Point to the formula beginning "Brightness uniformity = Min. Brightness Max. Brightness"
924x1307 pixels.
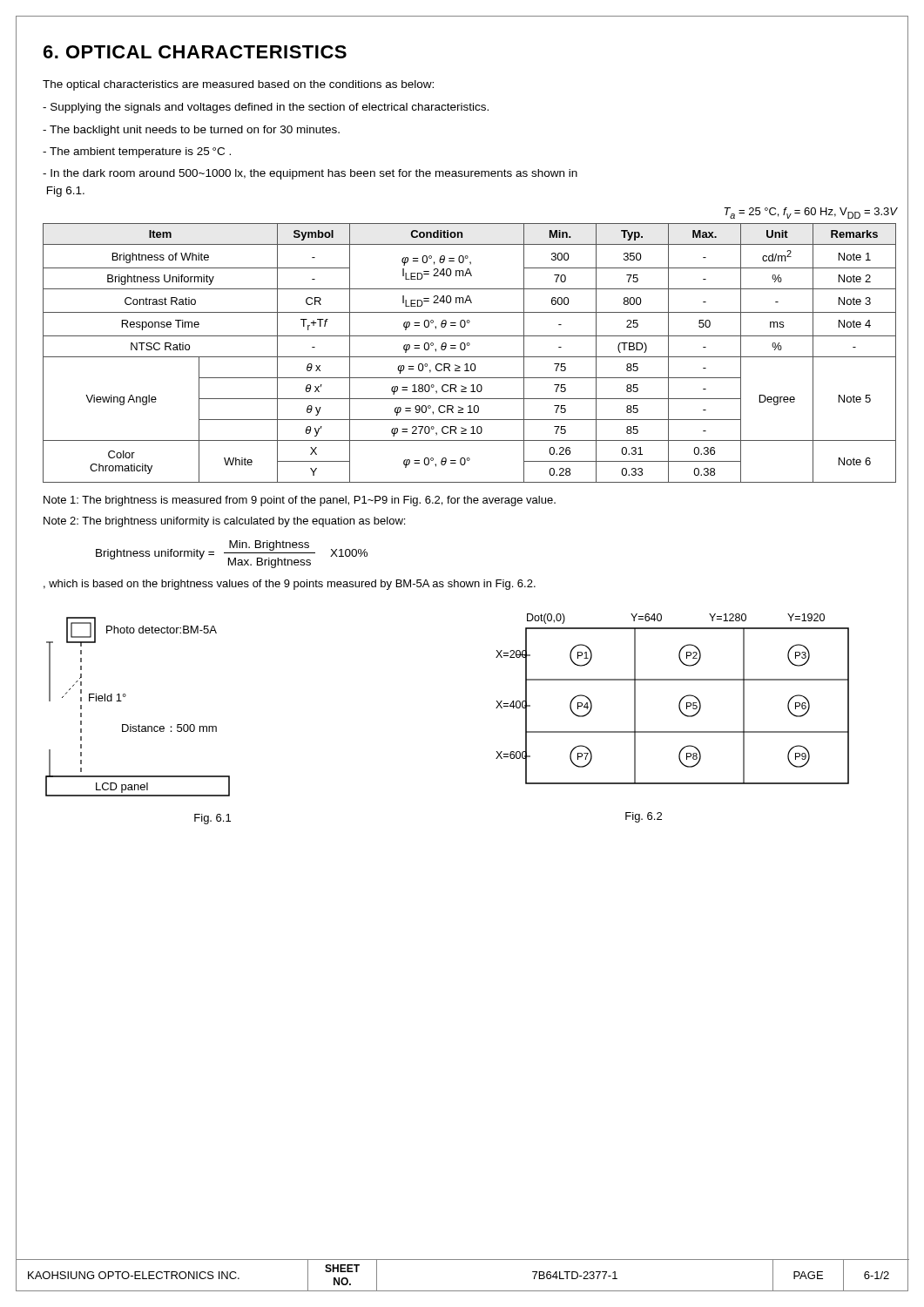pos(231,553)
